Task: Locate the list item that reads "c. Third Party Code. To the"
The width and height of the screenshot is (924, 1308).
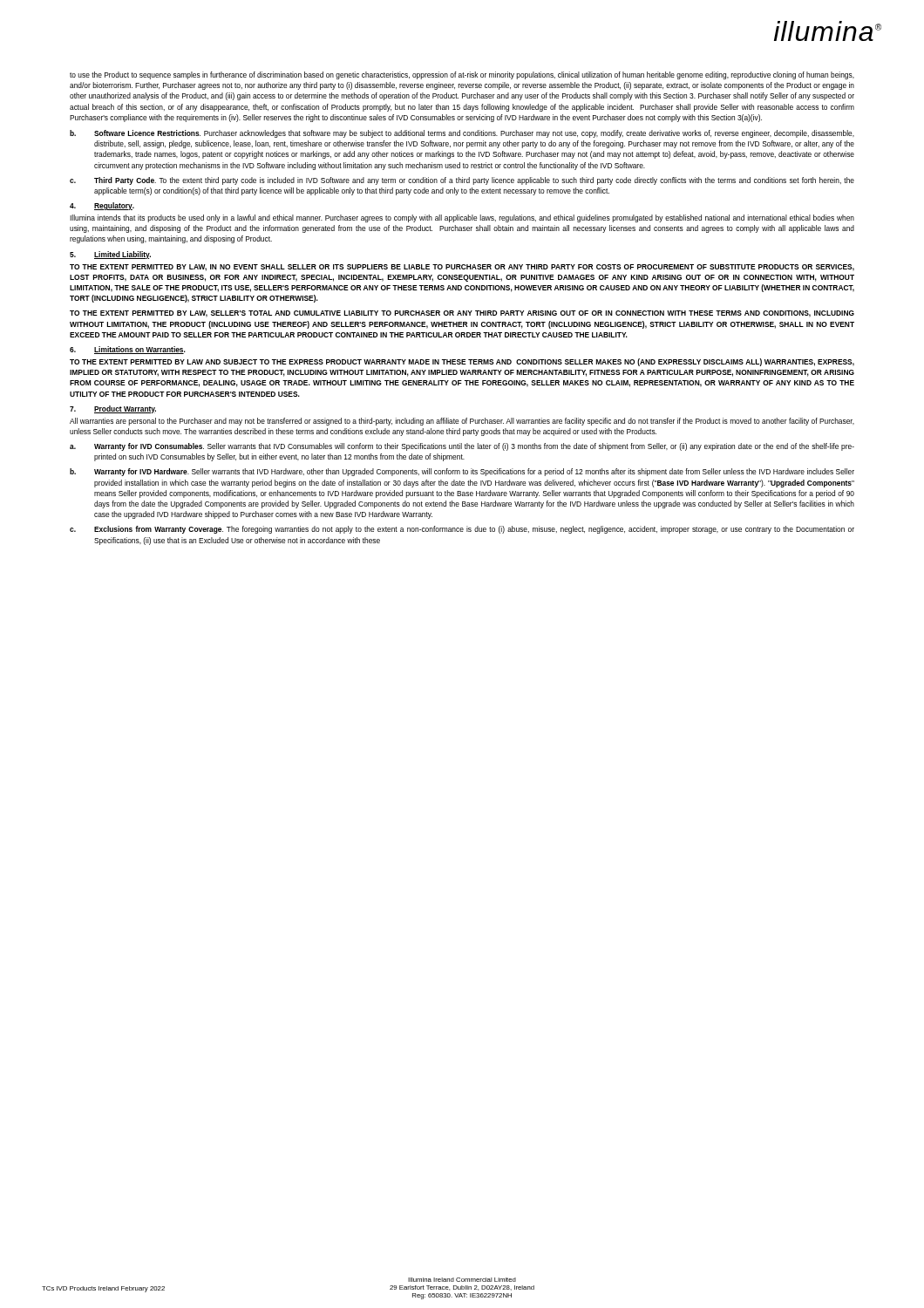Action: [x=462, y=186]
